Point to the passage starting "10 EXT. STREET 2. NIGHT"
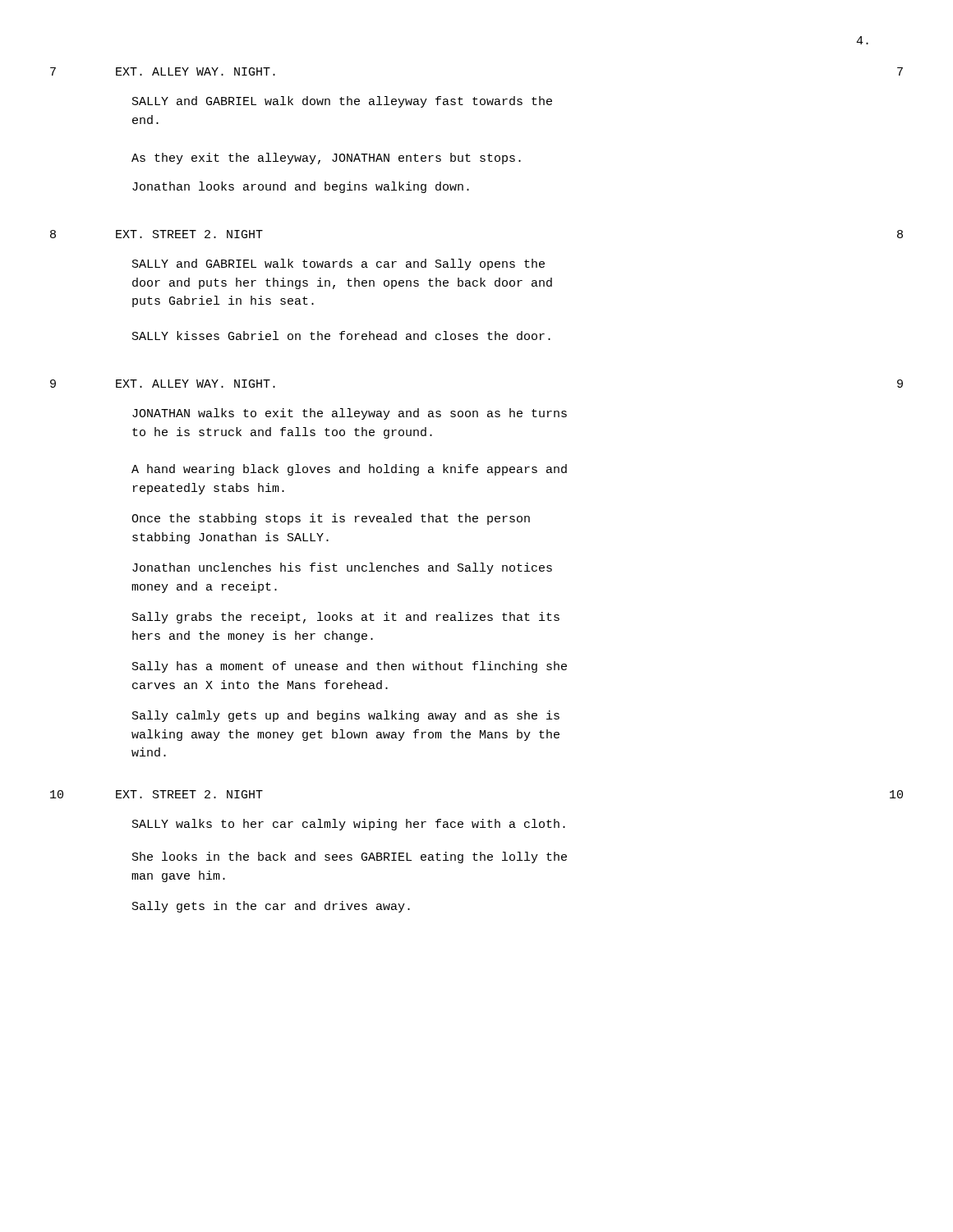The height and width of the screenshot is (1232, 953). (x=53, y=794)
